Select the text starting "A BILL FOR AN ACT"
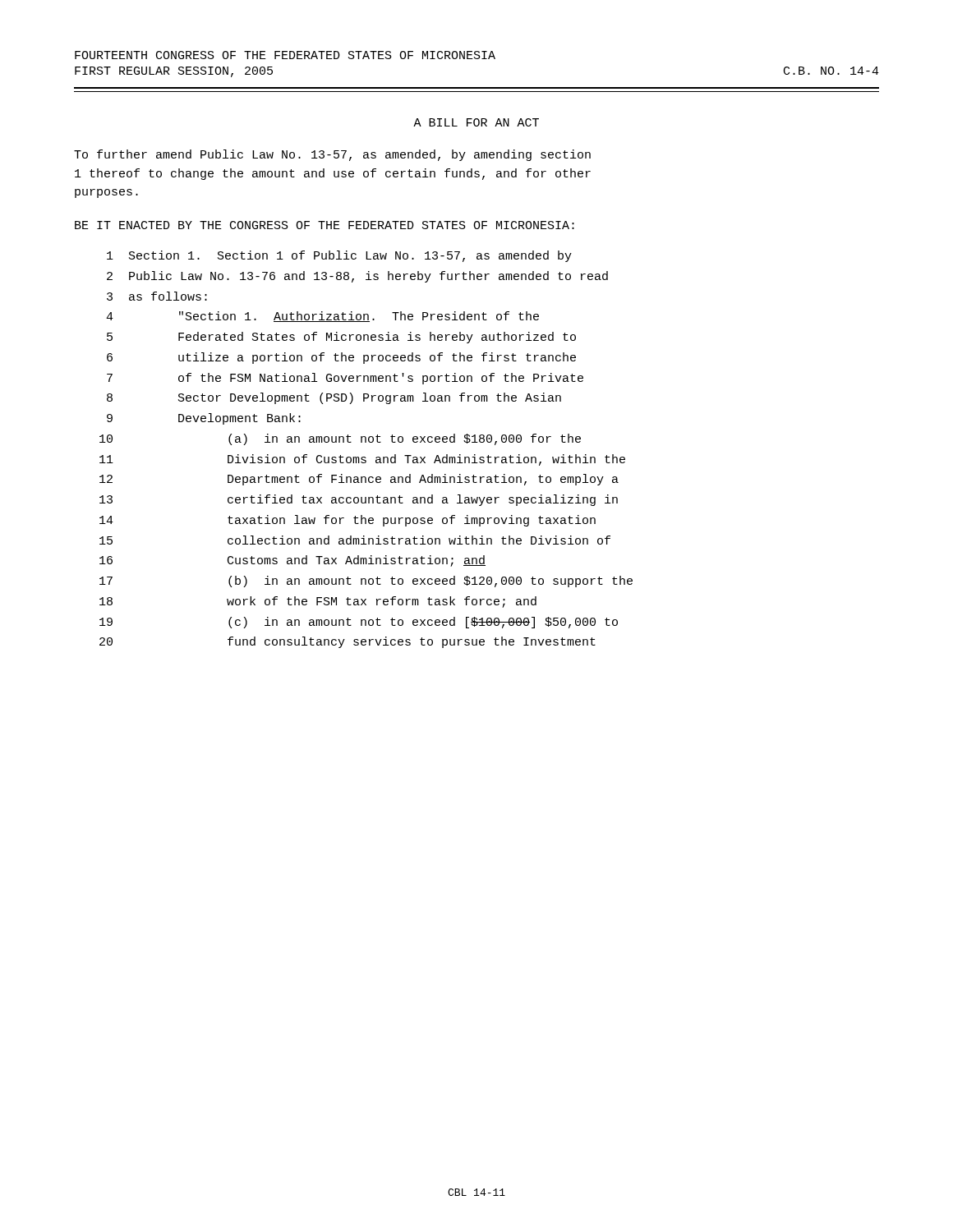Screen dimensions: 1232x953 (476, 124)
